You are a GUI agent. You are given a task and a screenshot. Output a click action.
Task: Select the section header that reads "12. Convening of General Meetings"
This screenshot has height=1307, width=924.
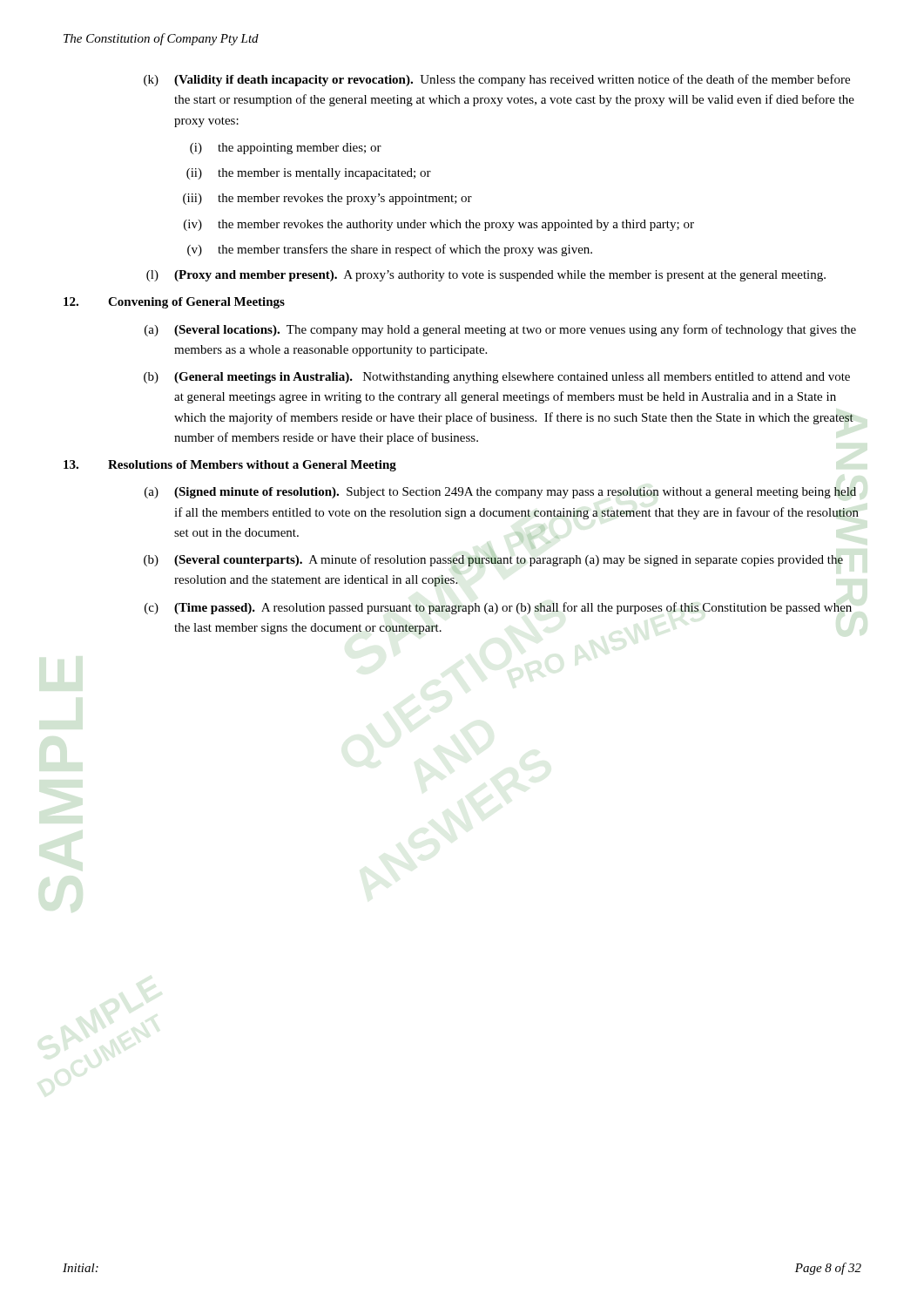coord(174,303)
